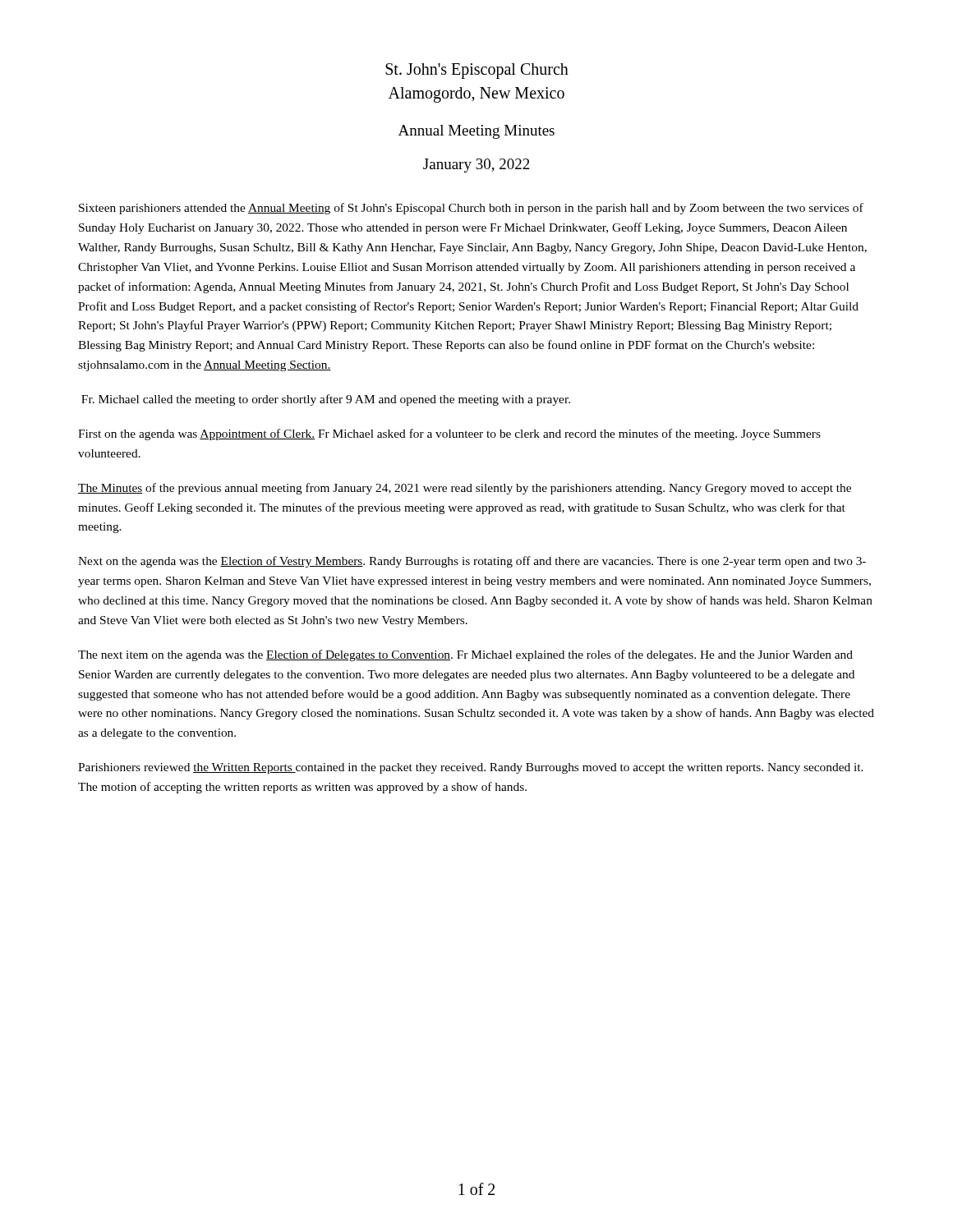The image size is (953, 1232).
Task: Find the text starting "January 30, 2022"
Action: coord(476,164)
